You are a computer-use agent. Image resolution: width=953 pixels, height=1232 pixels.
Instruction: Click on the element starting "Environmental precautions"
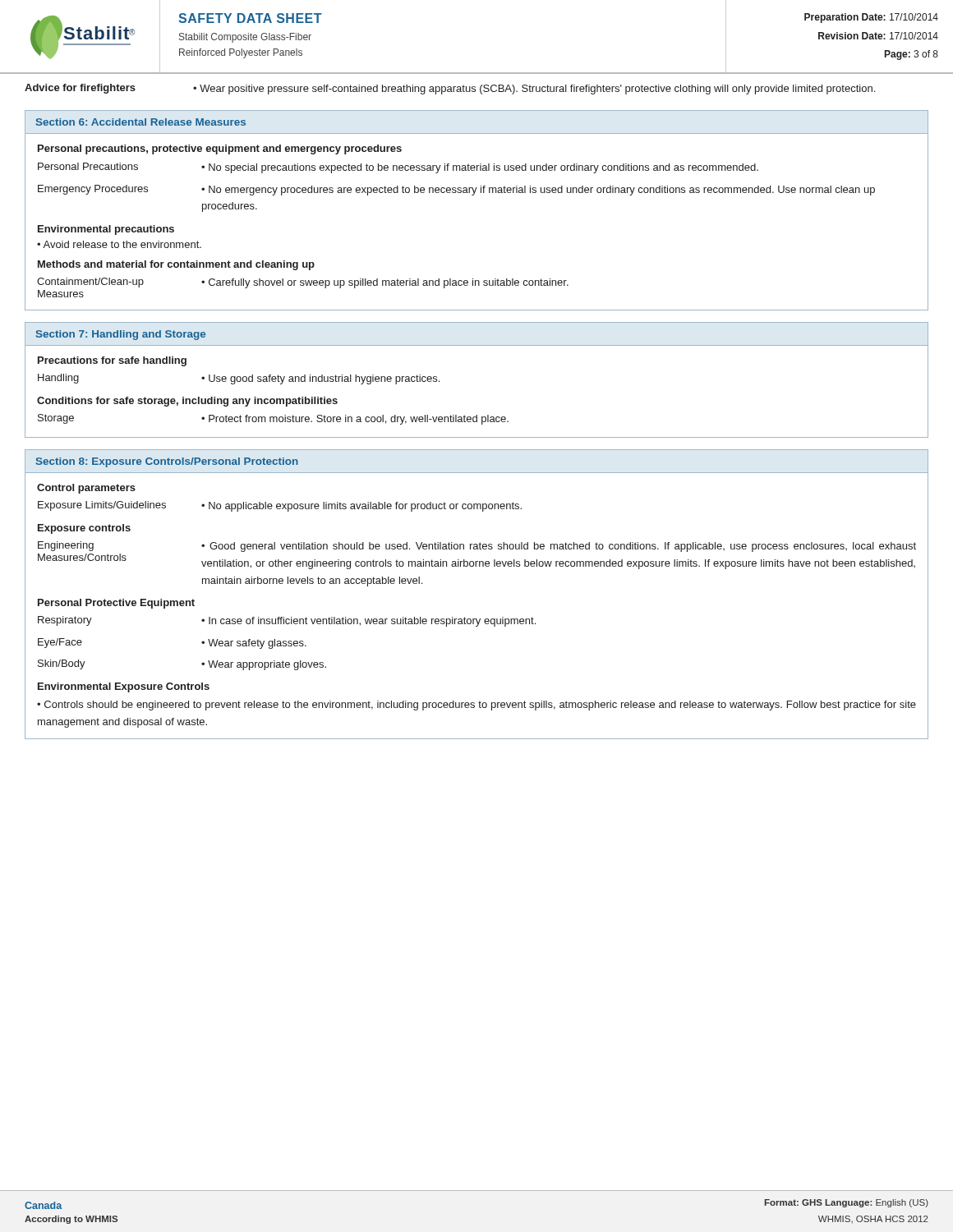click(x=106, y=228)
